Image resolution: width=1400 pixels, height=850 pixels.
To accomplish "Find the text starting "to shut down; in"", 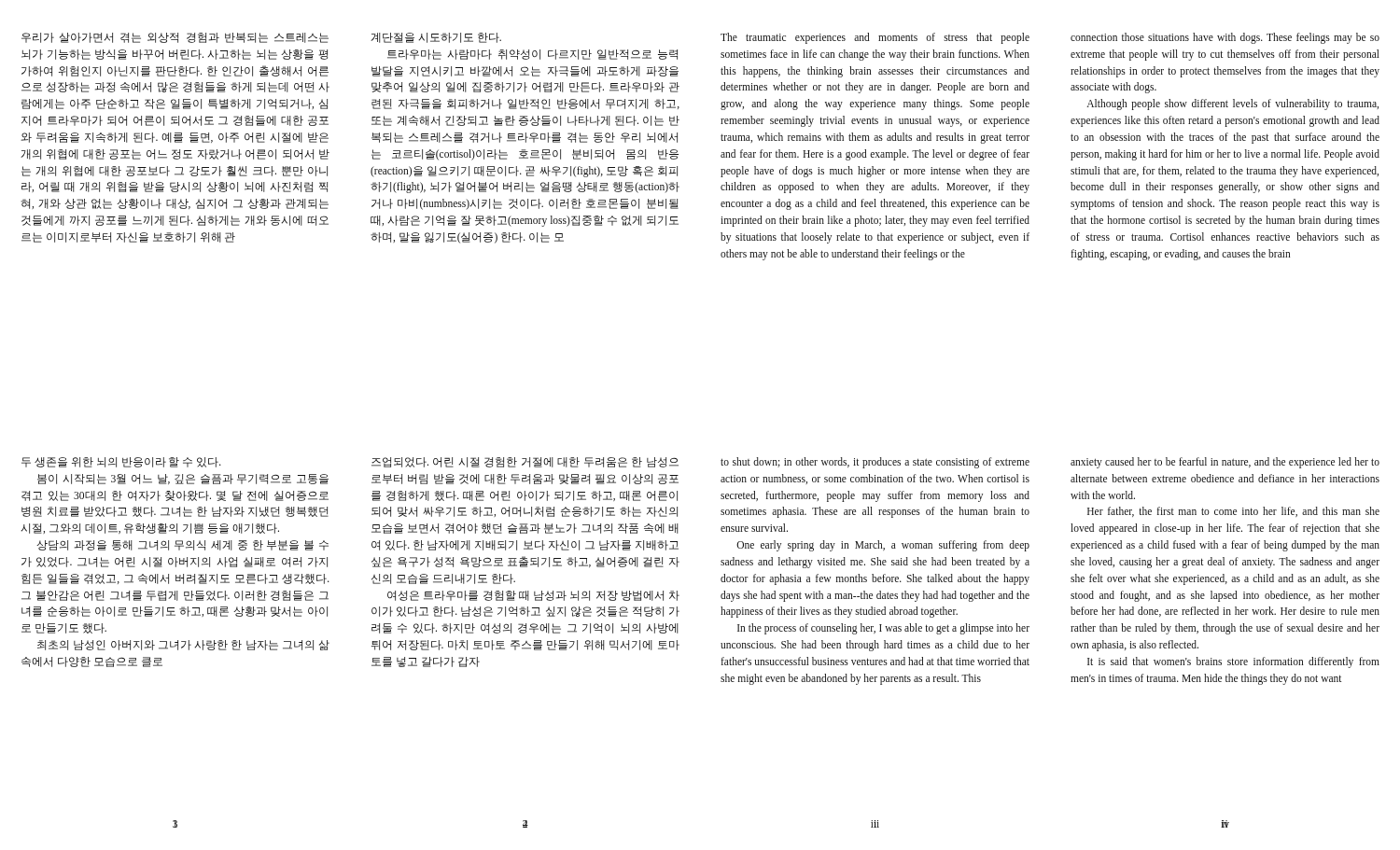I will 875,571.
